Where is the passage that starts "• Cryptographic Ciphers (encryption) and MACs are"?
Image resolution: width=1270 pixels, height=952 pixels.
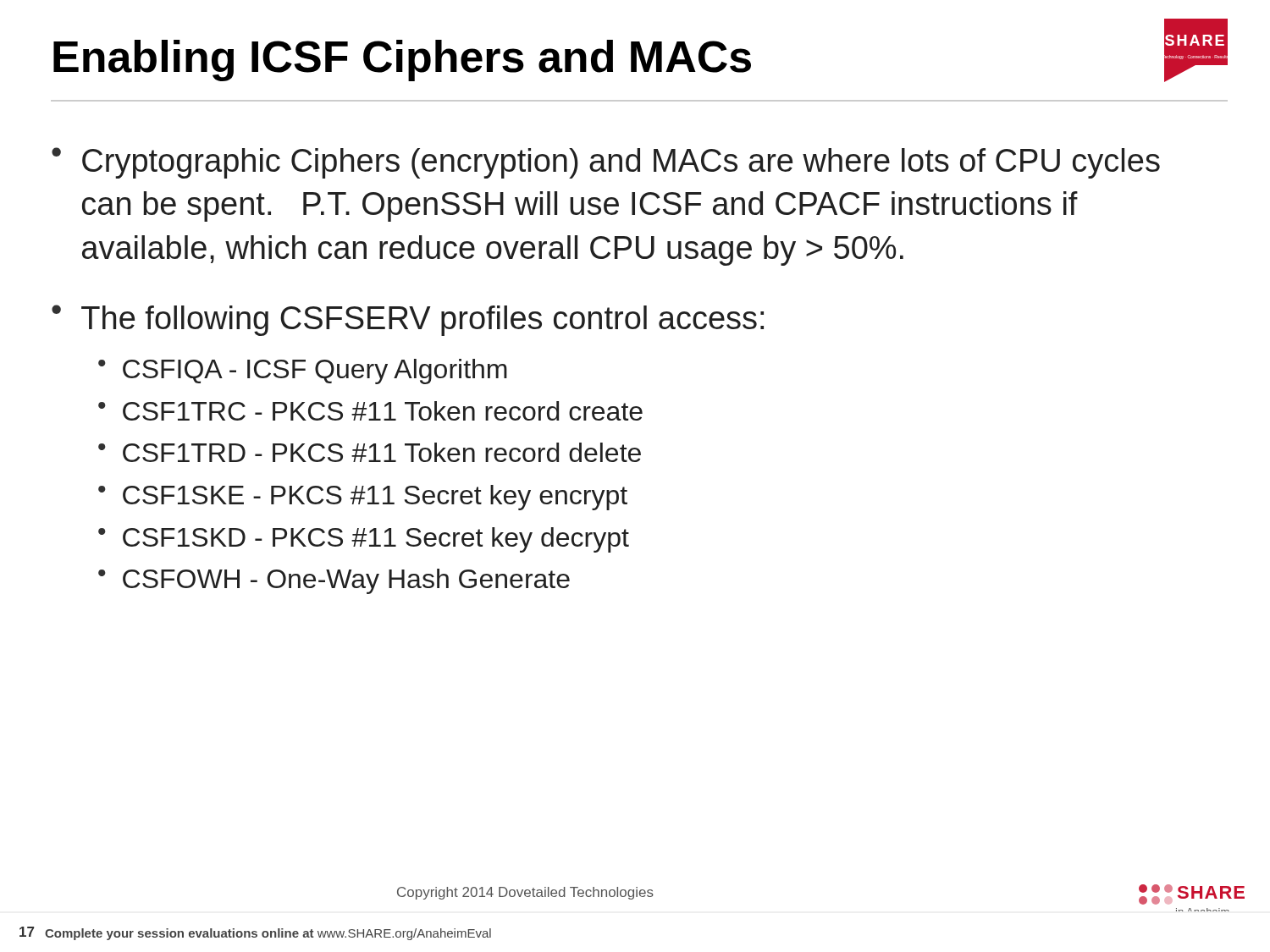pyautogui.click(x=635, y=205)
